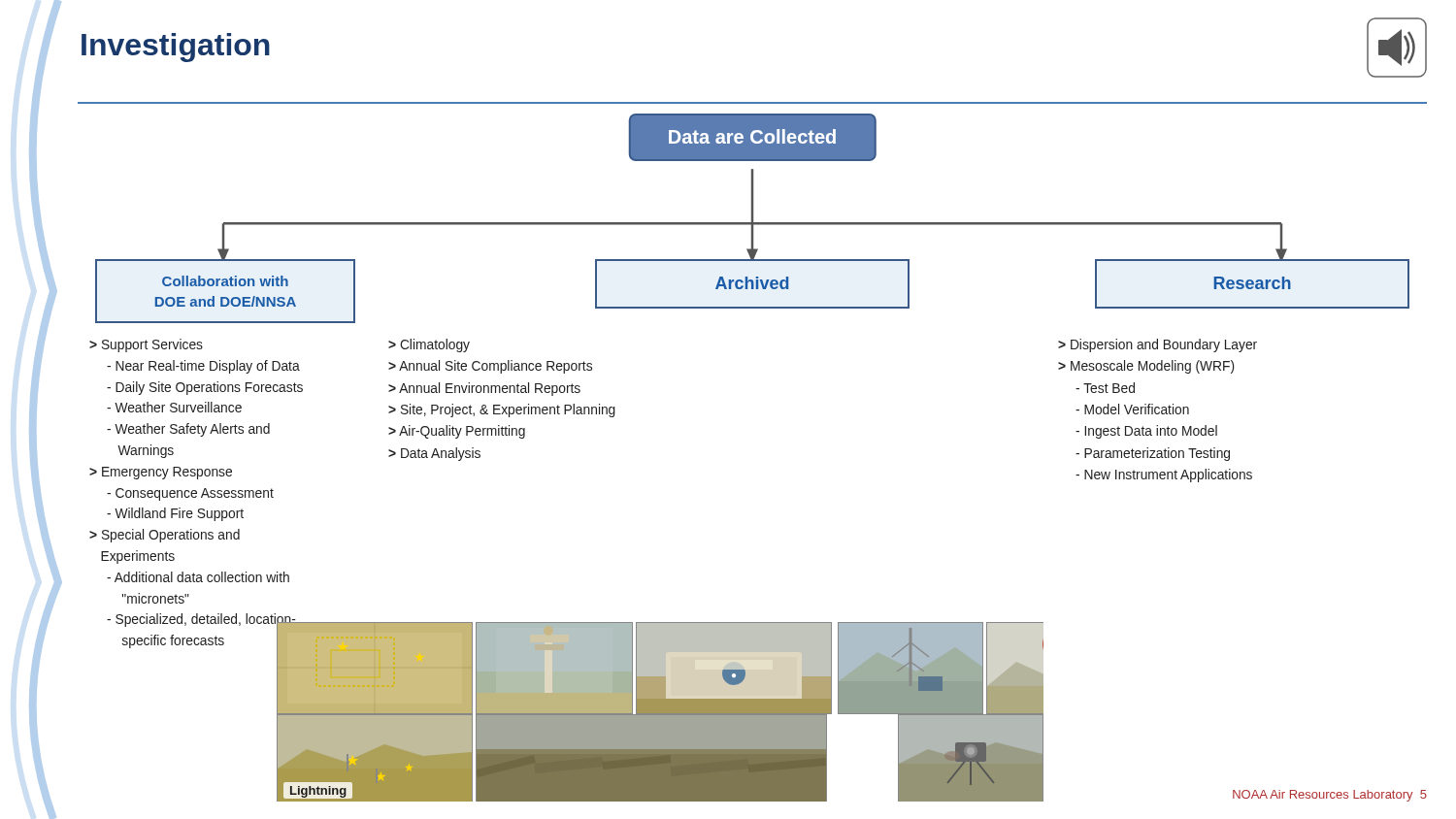Image resolution: width=1456 pixels, height=819 pixels.
Task: Click on the illustration
Action: click(x=1397, y=48)
